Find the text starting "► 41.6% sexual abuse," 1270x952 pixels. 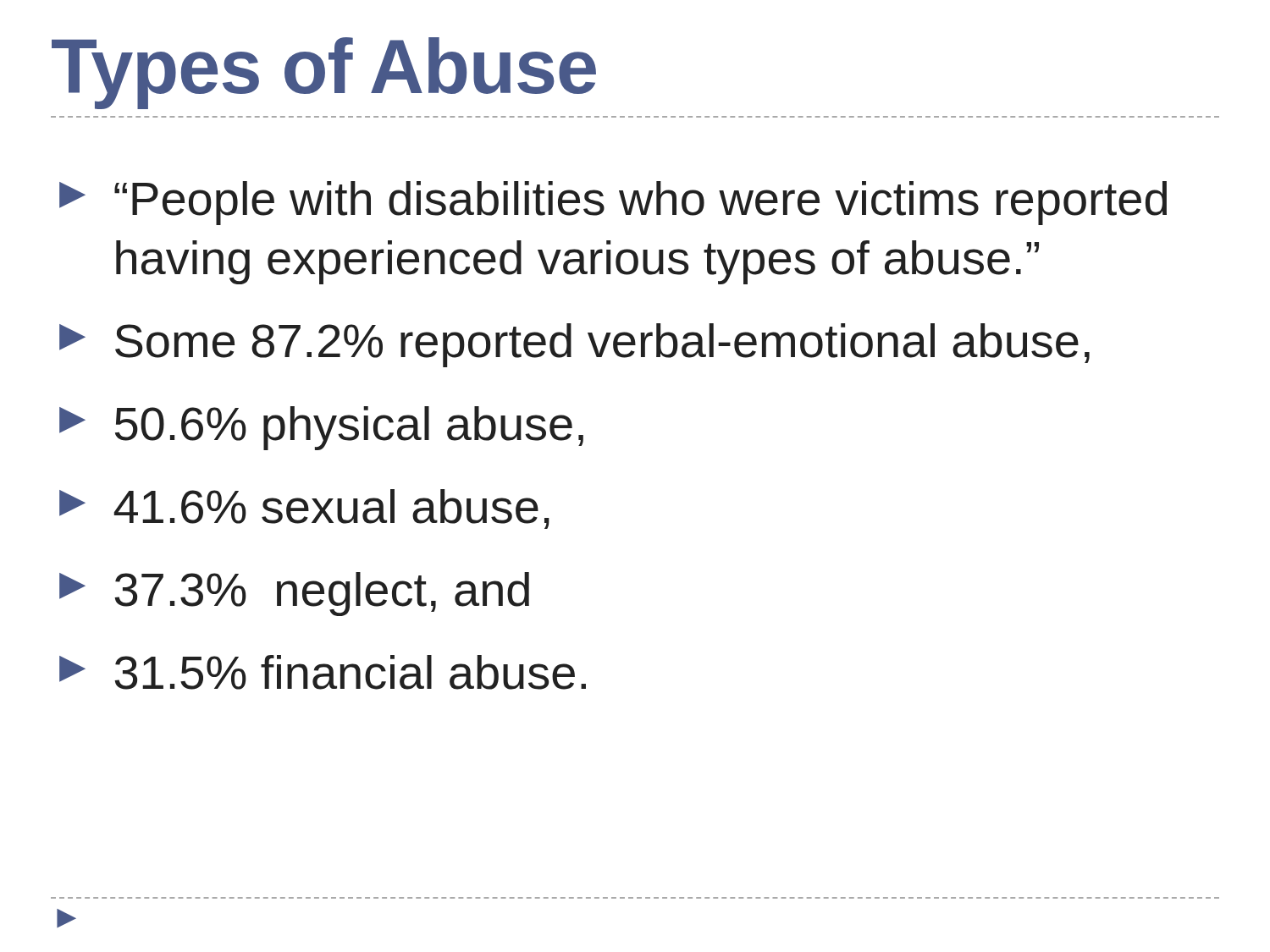pyautogui.click(x=302, y=507)
